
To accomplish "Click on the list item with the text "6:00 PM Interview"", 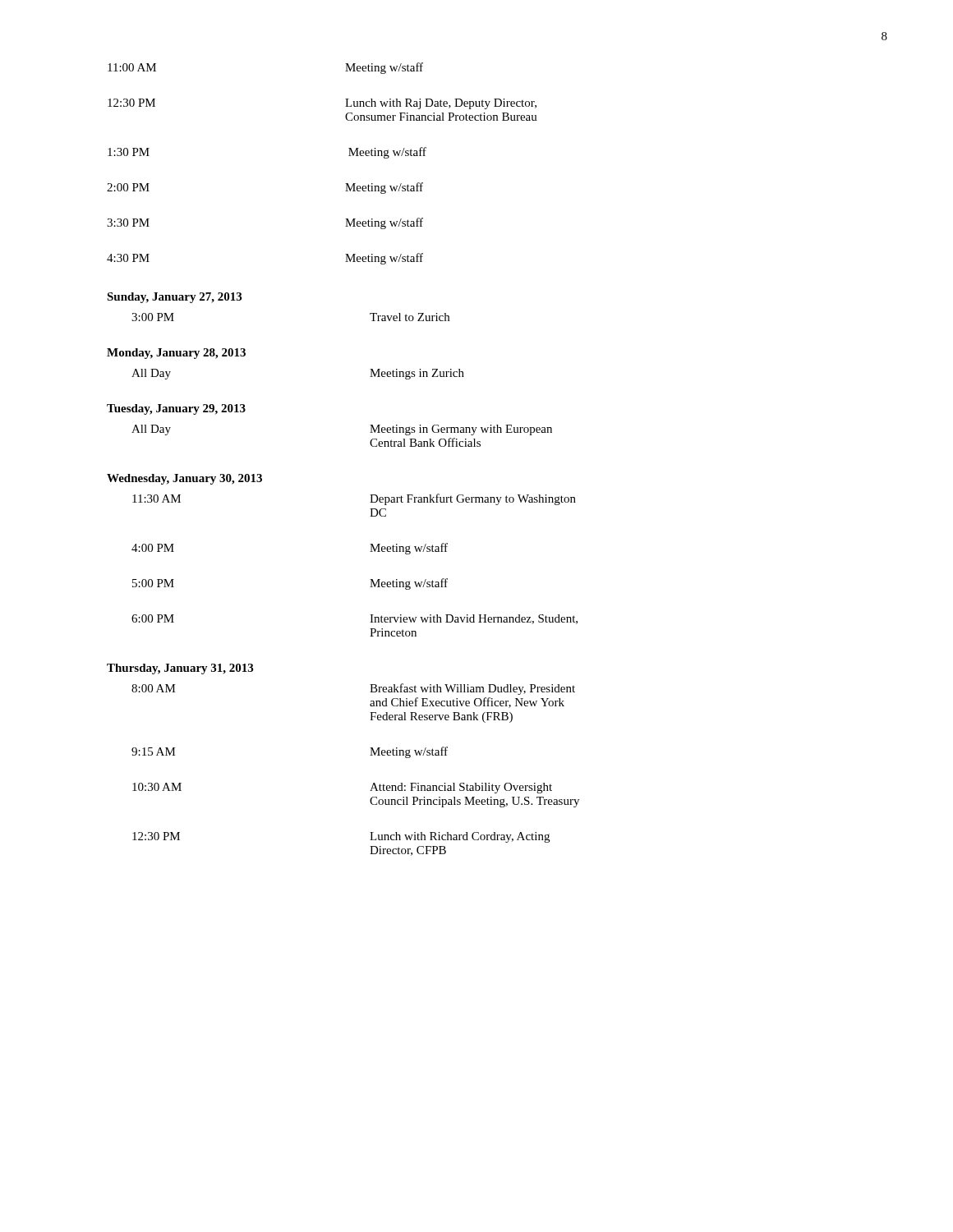I will click(x=497, y=626).
